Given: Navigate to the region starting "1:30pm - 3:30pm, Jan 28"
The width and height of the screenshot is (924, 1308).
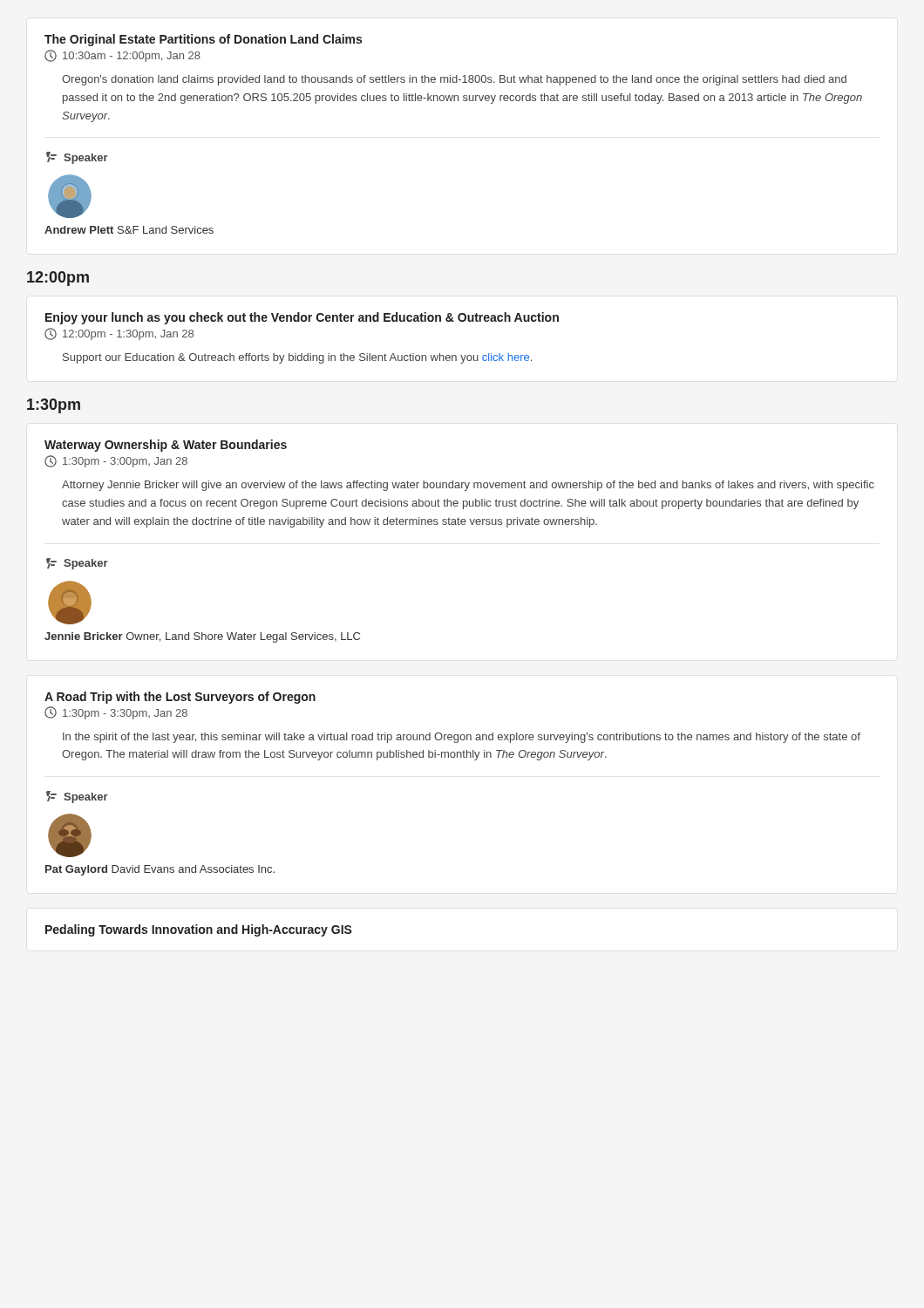Looking at the screenshot, I should (116, 712).
